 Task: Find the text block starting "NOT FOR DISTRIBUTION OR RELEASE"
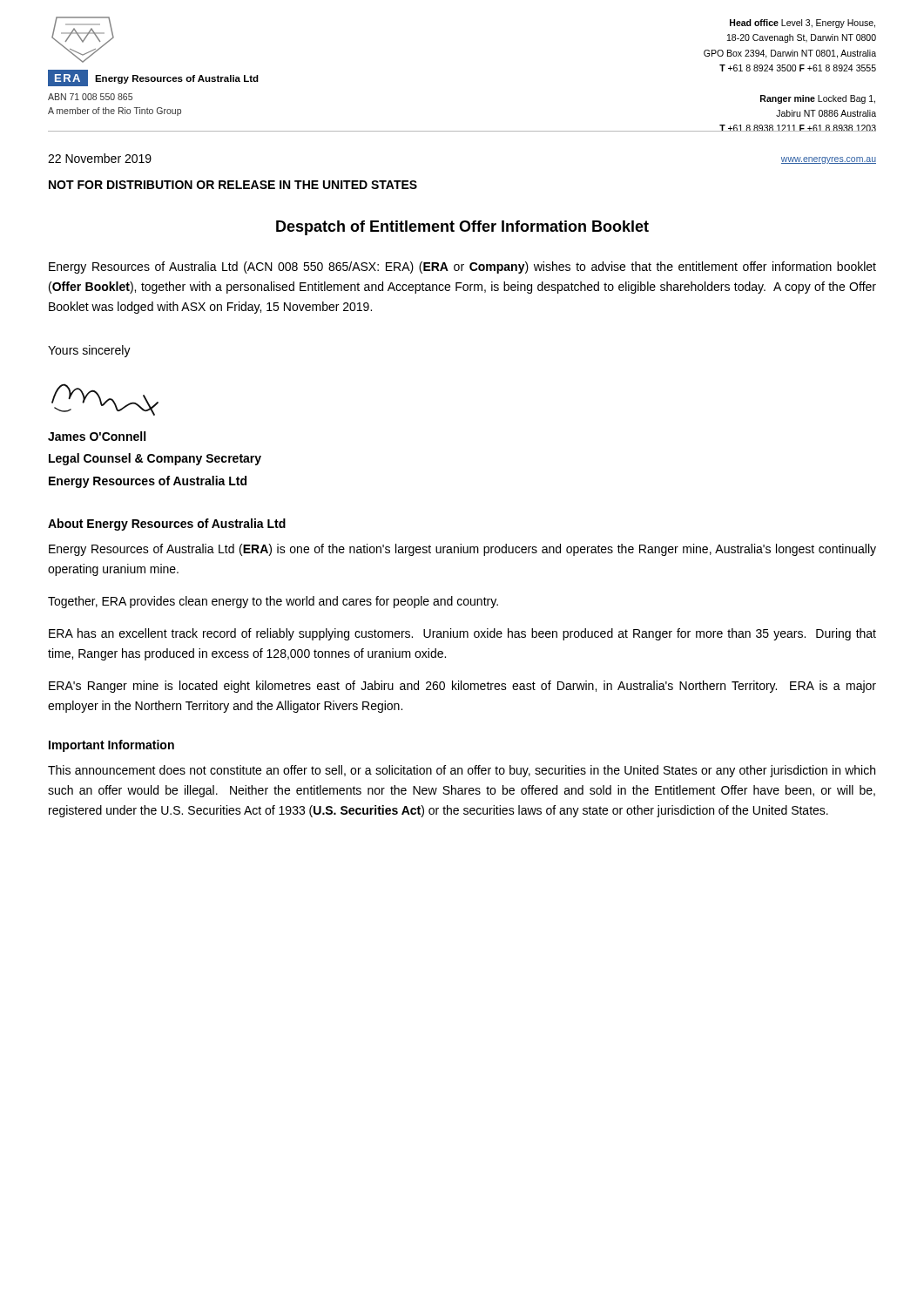233,185
